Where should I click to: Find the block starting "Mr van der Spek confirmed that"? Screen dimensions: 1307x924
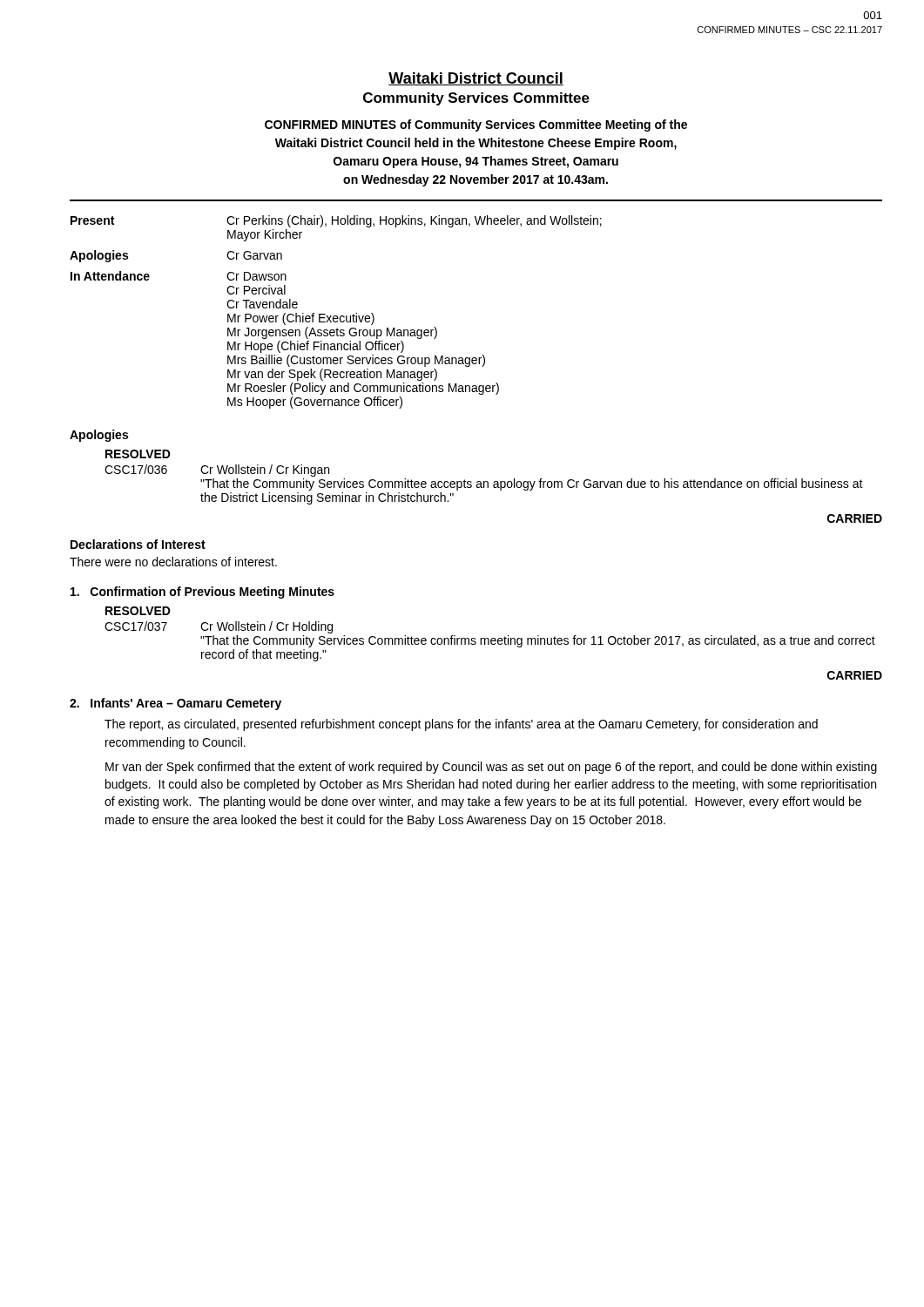(491, 793)
